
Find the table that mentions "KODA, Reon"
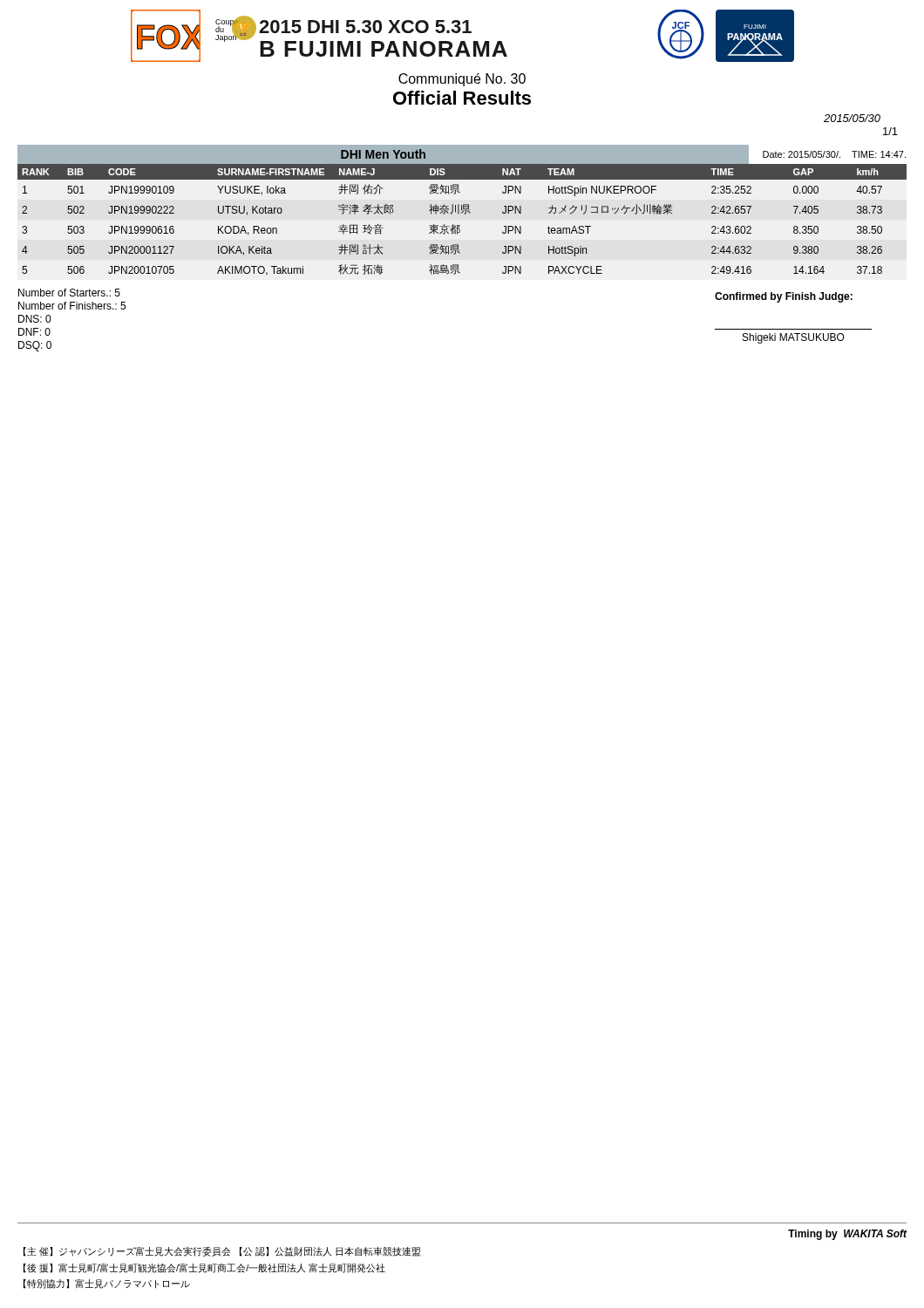pos(462,222)
